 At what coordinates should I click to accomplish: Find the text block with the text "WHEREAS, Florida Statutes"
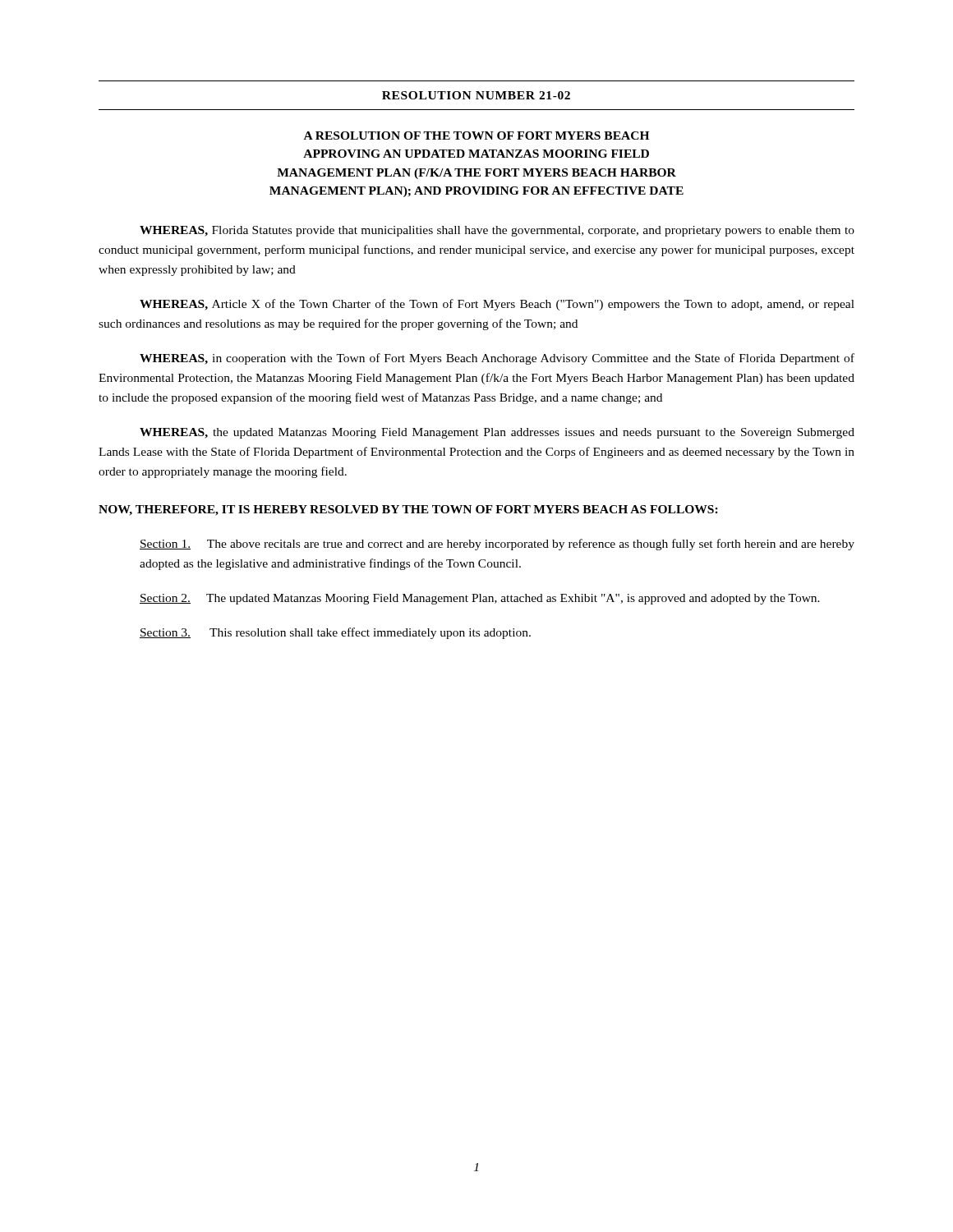[476, 249]
